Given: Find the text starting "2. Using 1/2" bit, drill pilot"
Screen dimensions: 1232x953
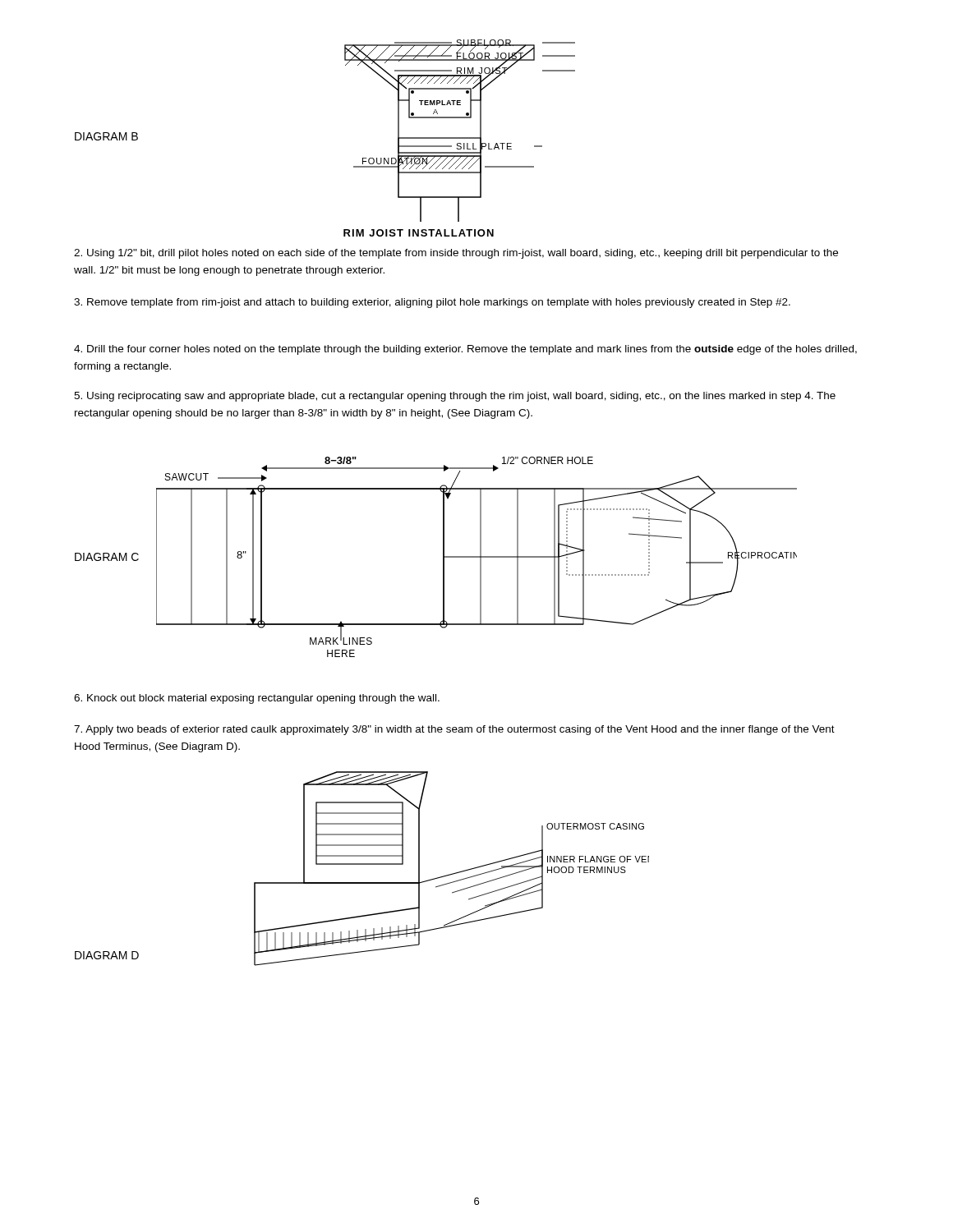Looking at the screenshot, I should (456, 261).
